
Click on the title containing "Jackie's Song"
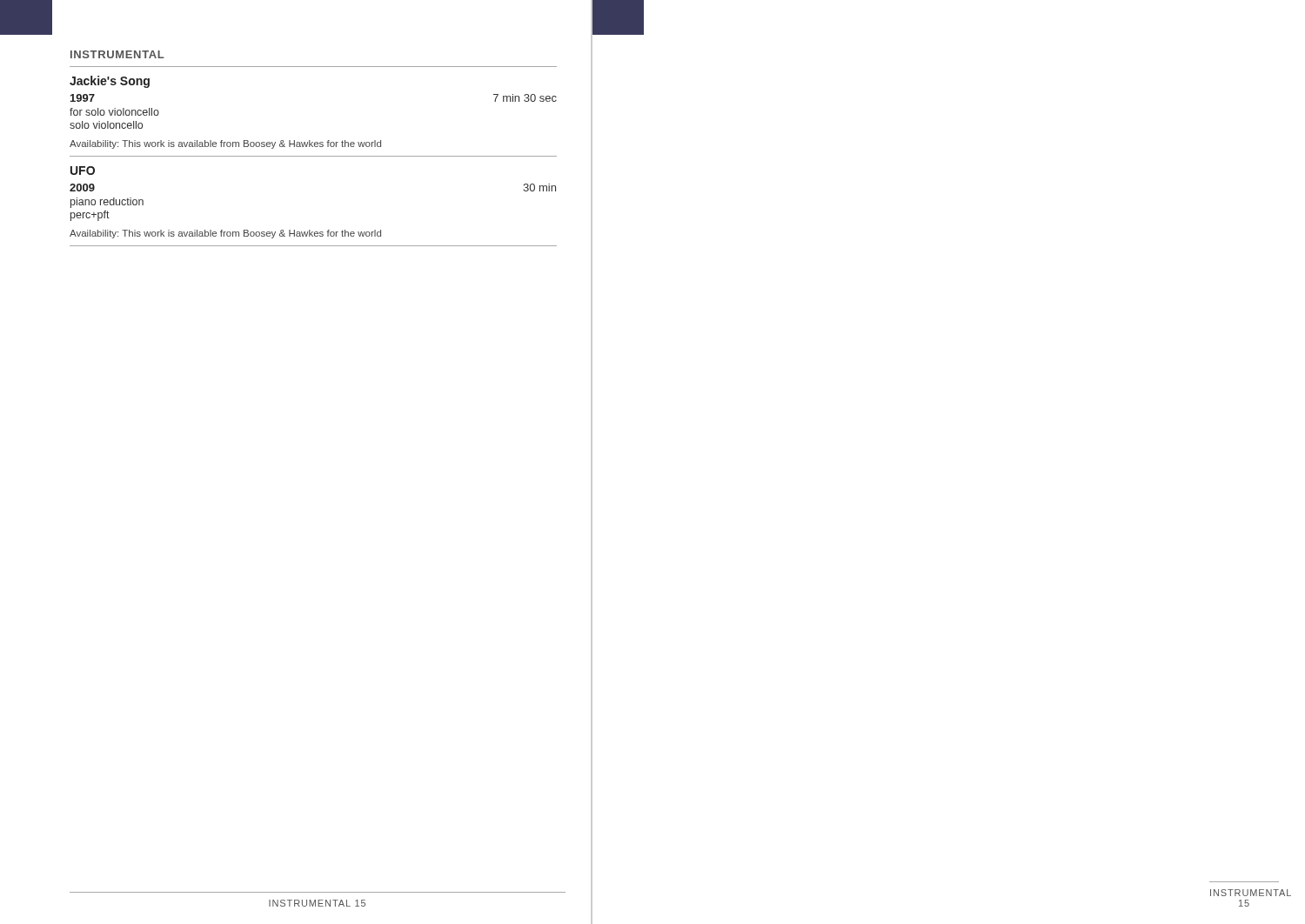[x=110, y=82]
